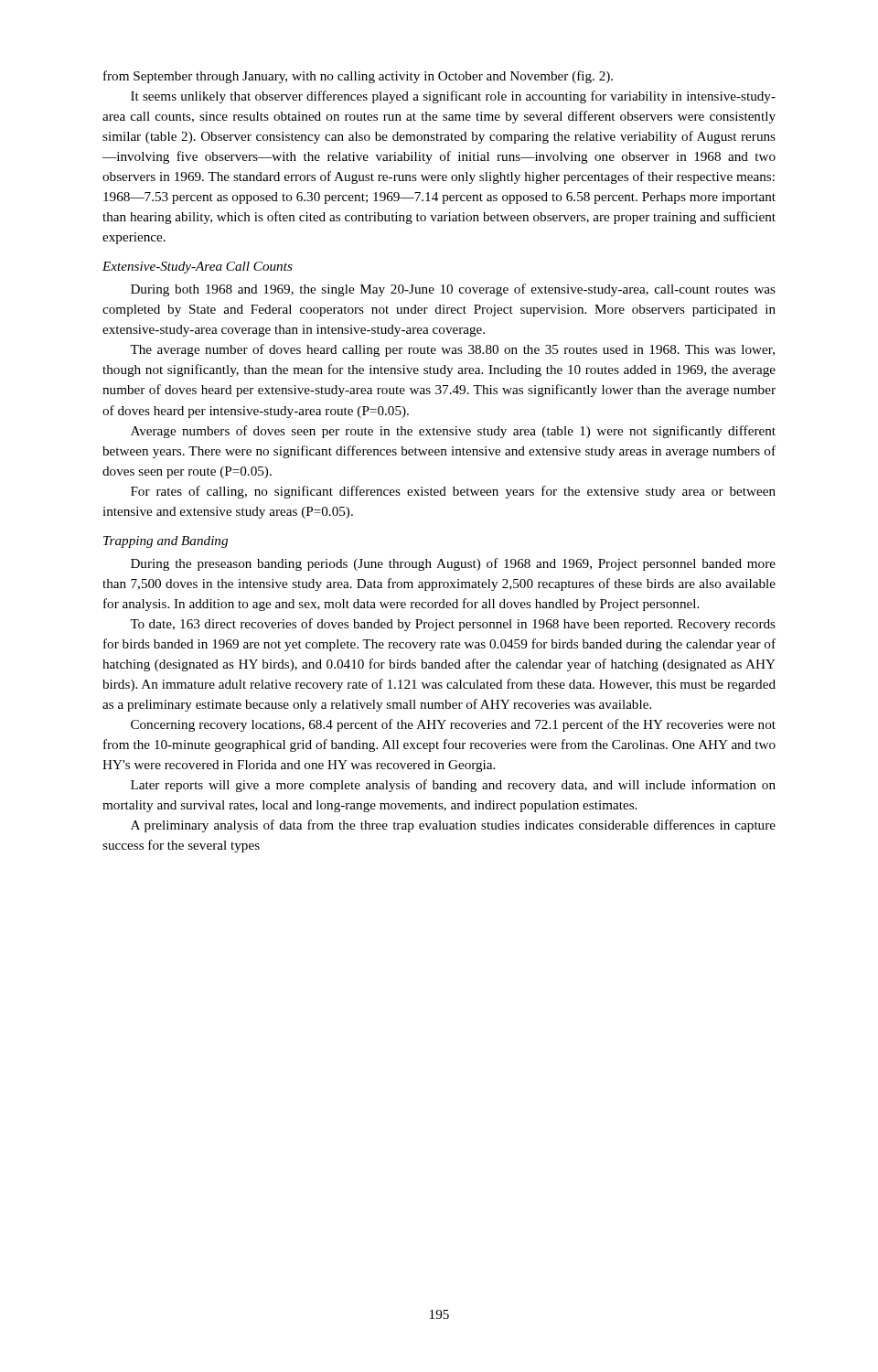The height and width of the screenshot is (1372, 878).
Task: Point to "Extensive-Study-Area Call Counts"
Action: pos(197,266)
